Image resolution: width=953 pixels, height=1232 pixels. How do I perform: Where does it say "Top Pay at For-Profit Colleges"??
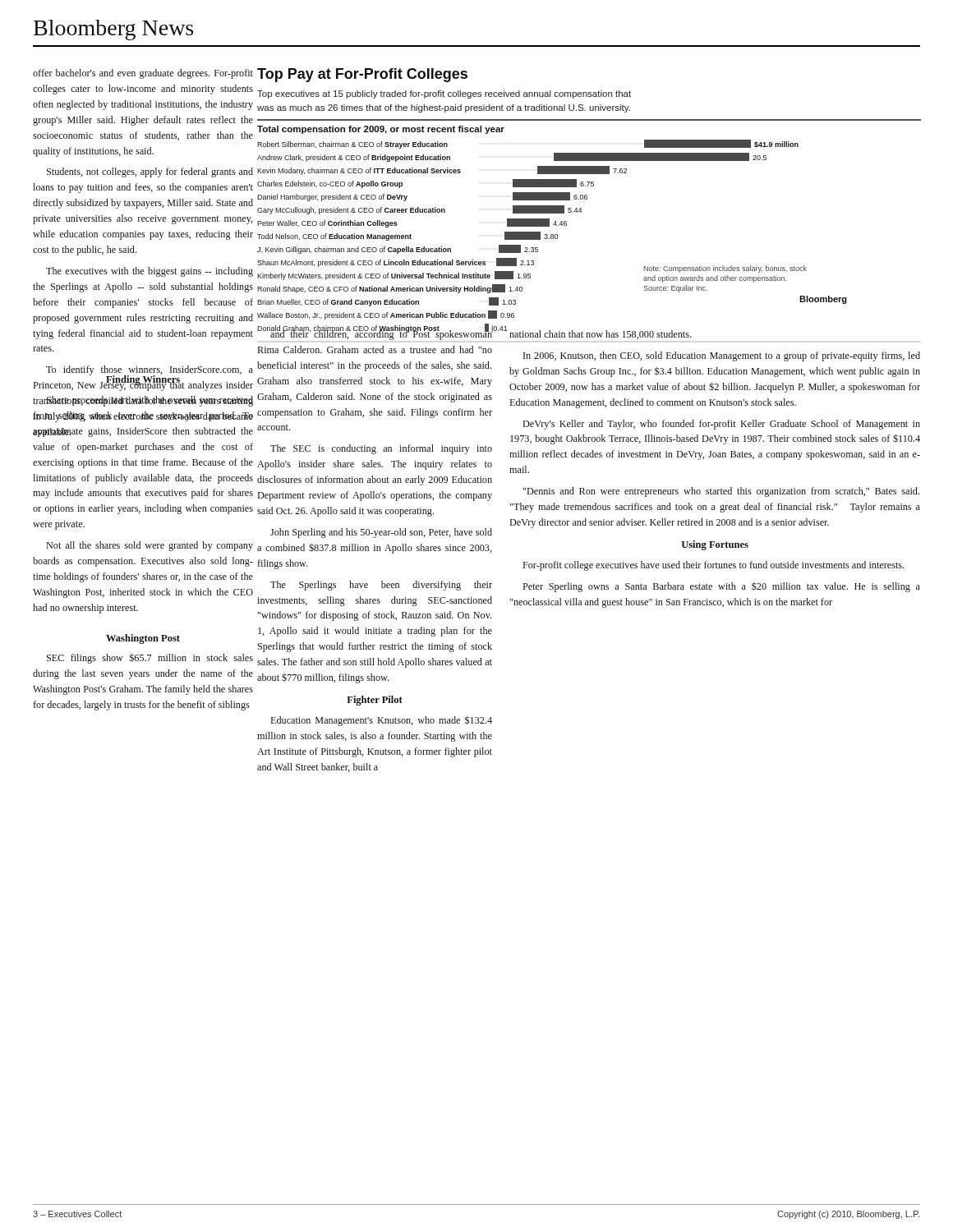tap(363, 74)
